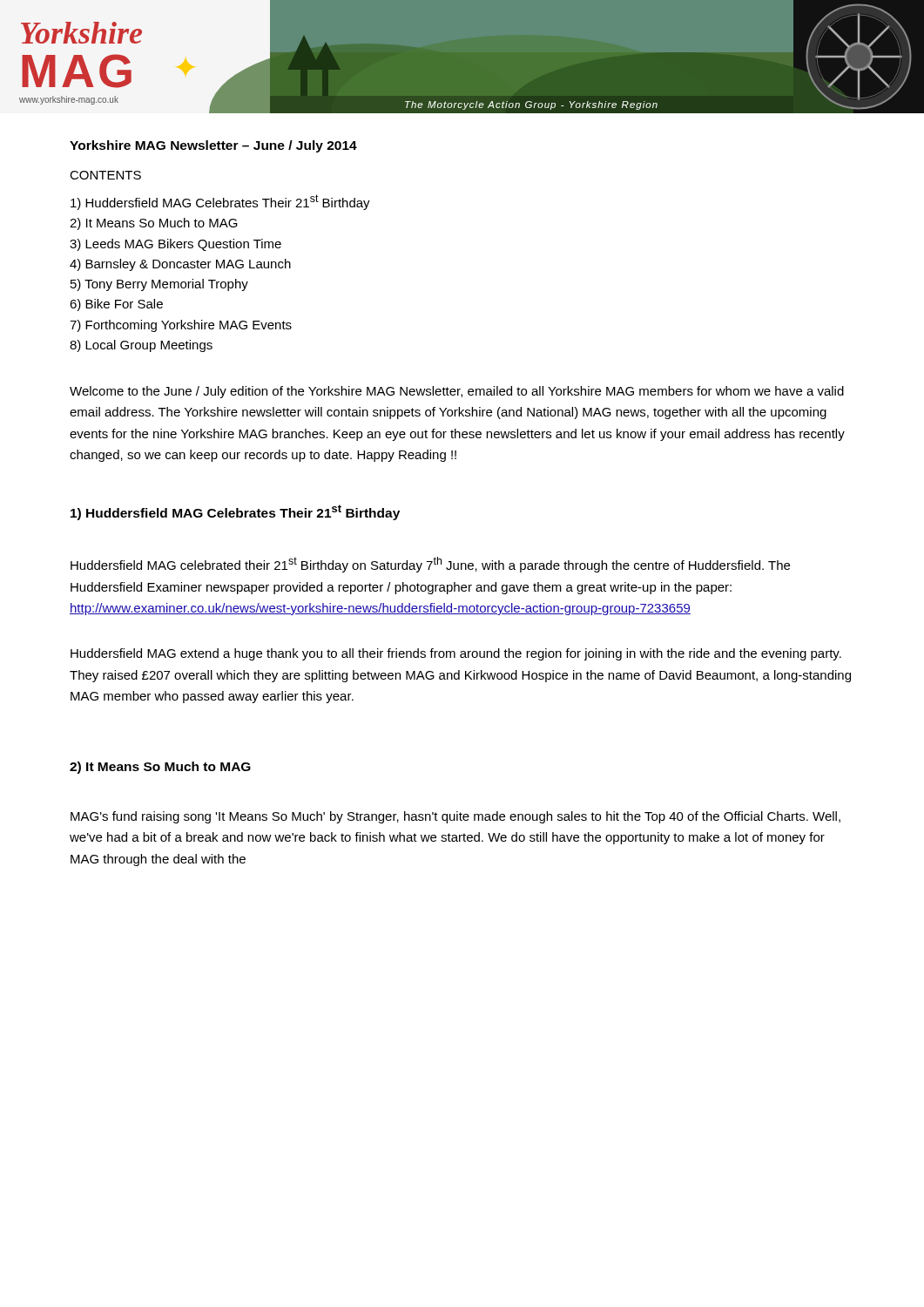Select the element starting "5) Tony Berry Memorial Trophy"

tap(159, 284)
